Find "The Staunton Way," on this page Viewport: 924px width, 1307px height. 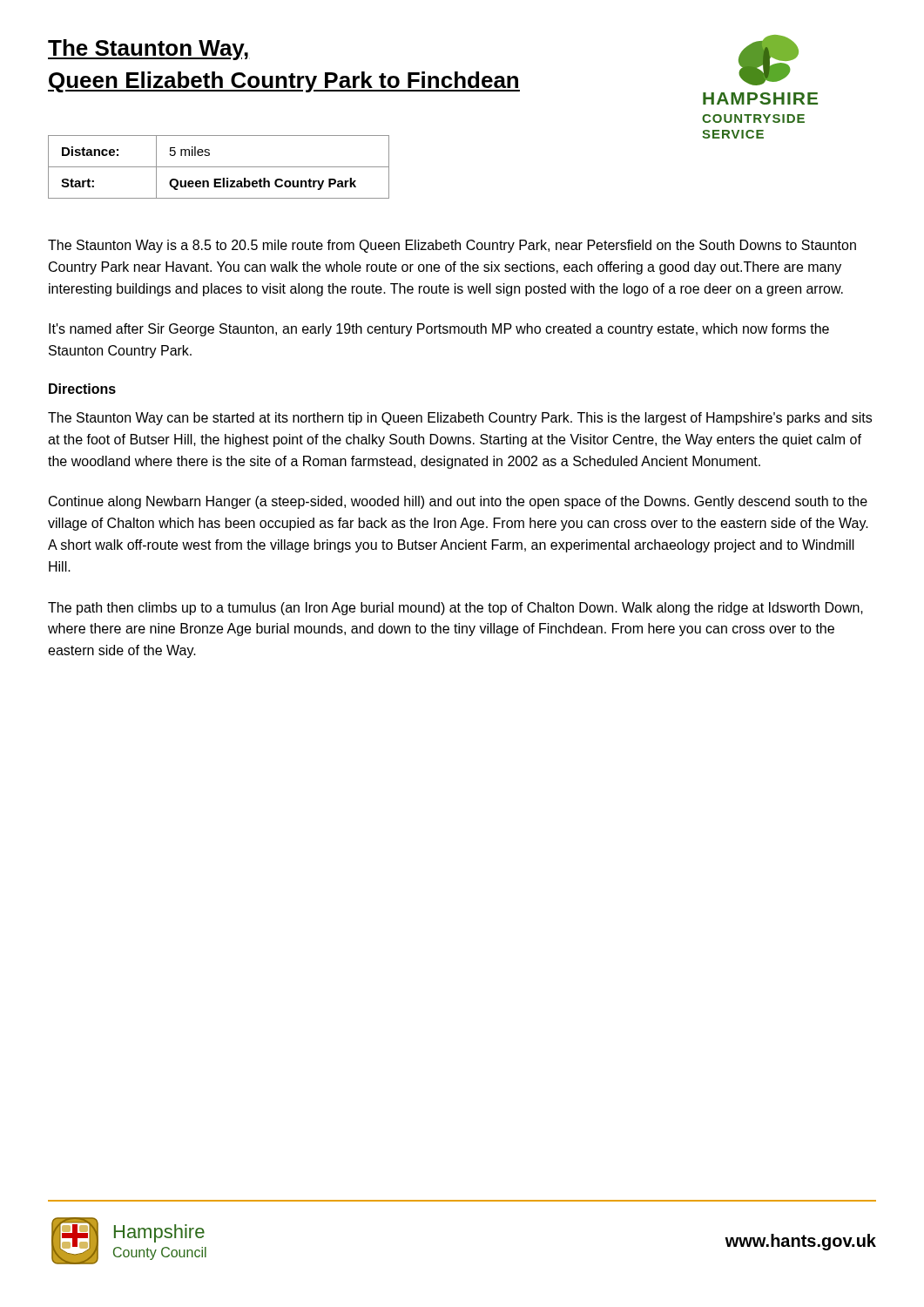click(x=149, y=48)
